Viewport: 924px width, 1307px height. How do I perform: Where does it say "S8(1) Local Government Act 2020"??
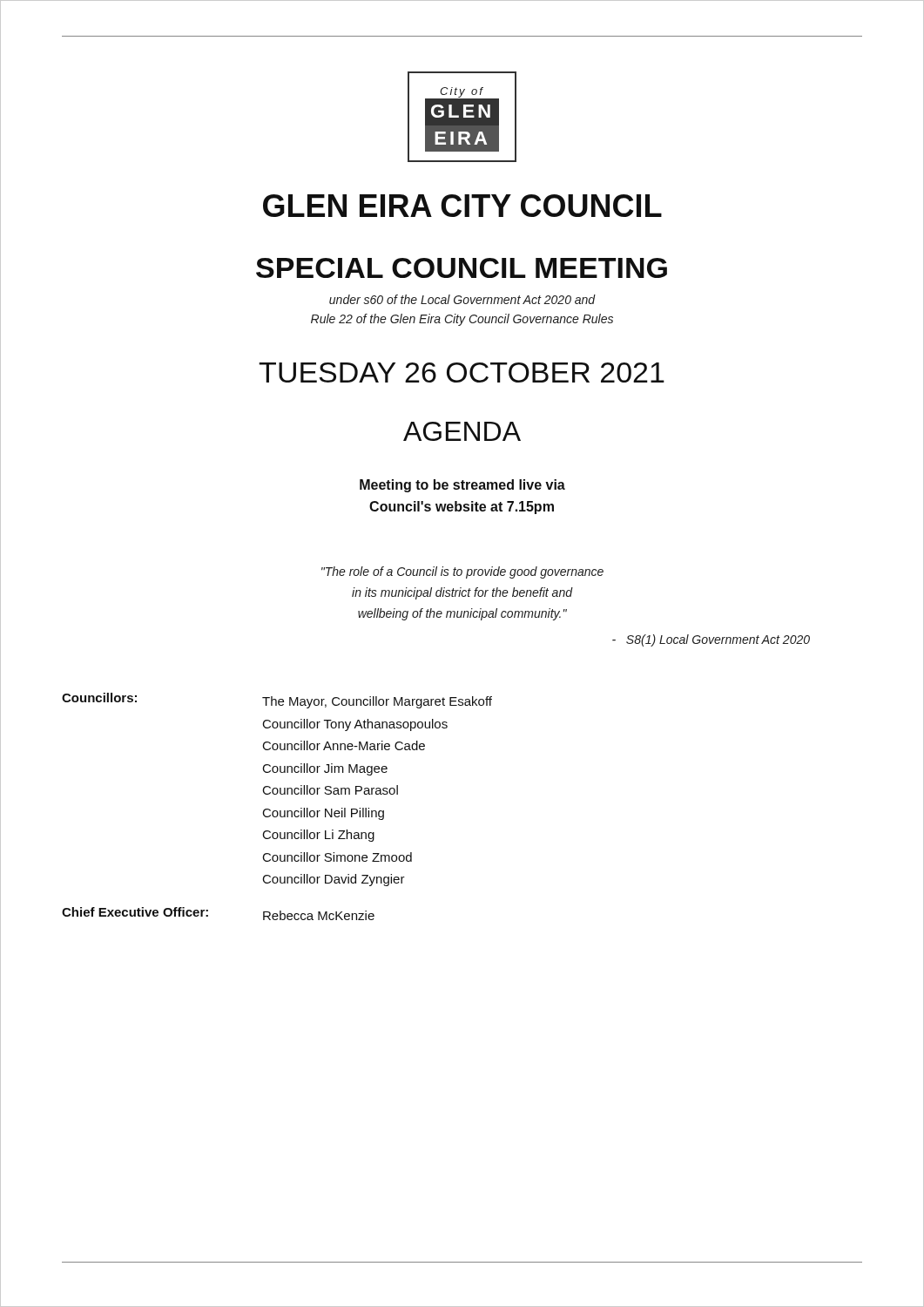click(x=711, y=640)
